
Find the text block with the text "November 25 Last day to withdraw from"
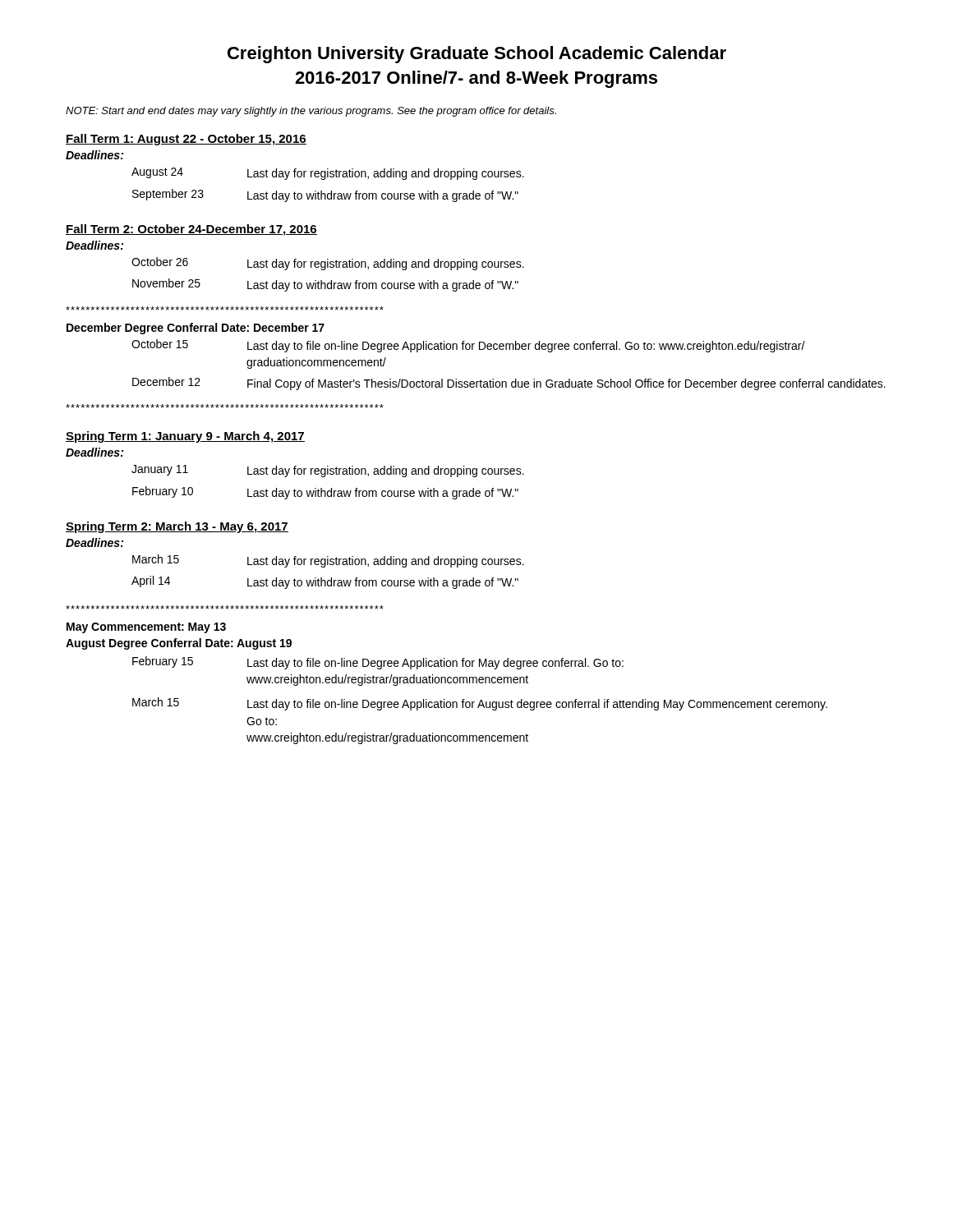point(476,285)
